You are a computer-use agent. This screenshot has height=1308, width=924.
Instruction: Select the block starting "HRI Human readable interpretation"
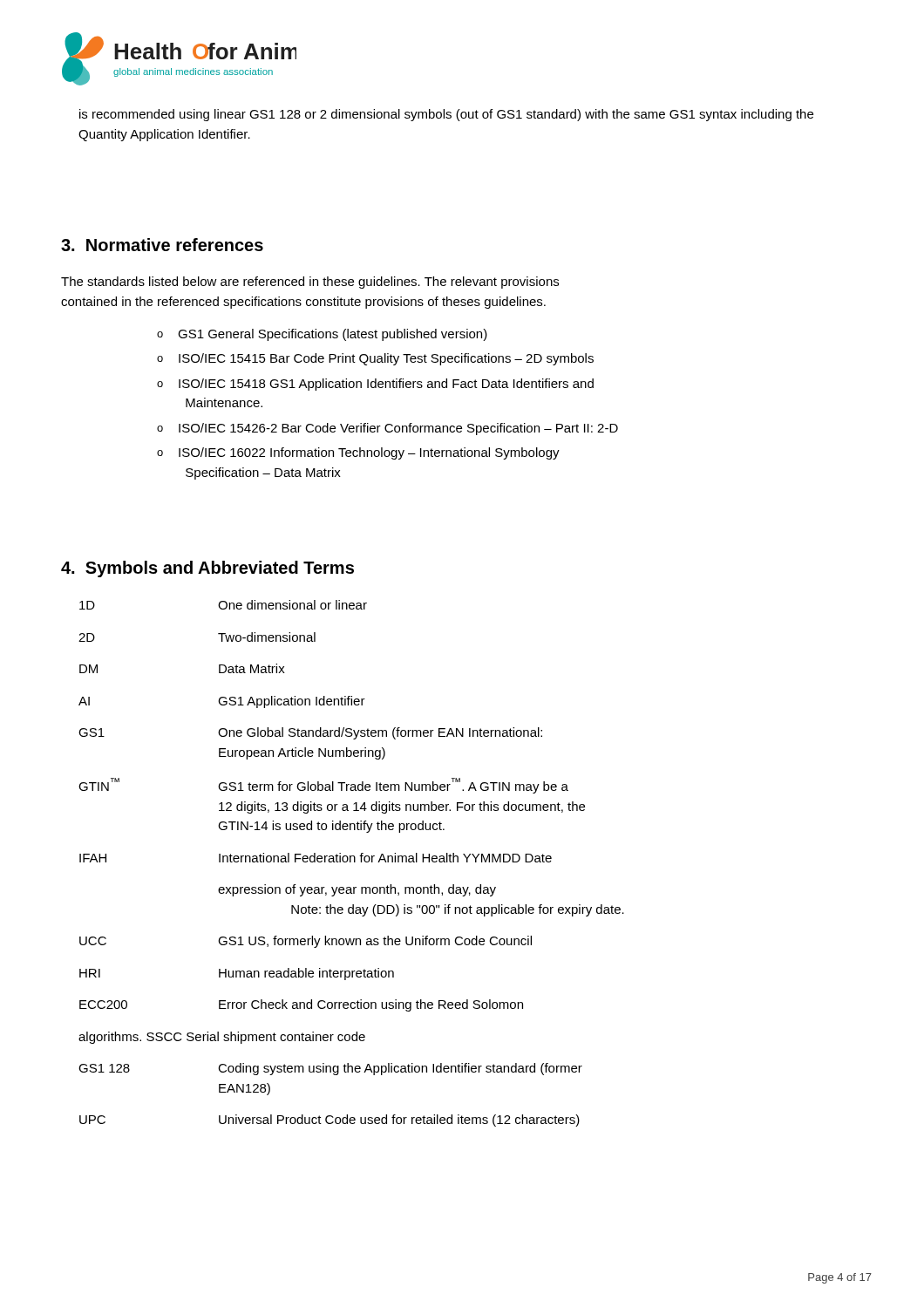coord(237,974)
